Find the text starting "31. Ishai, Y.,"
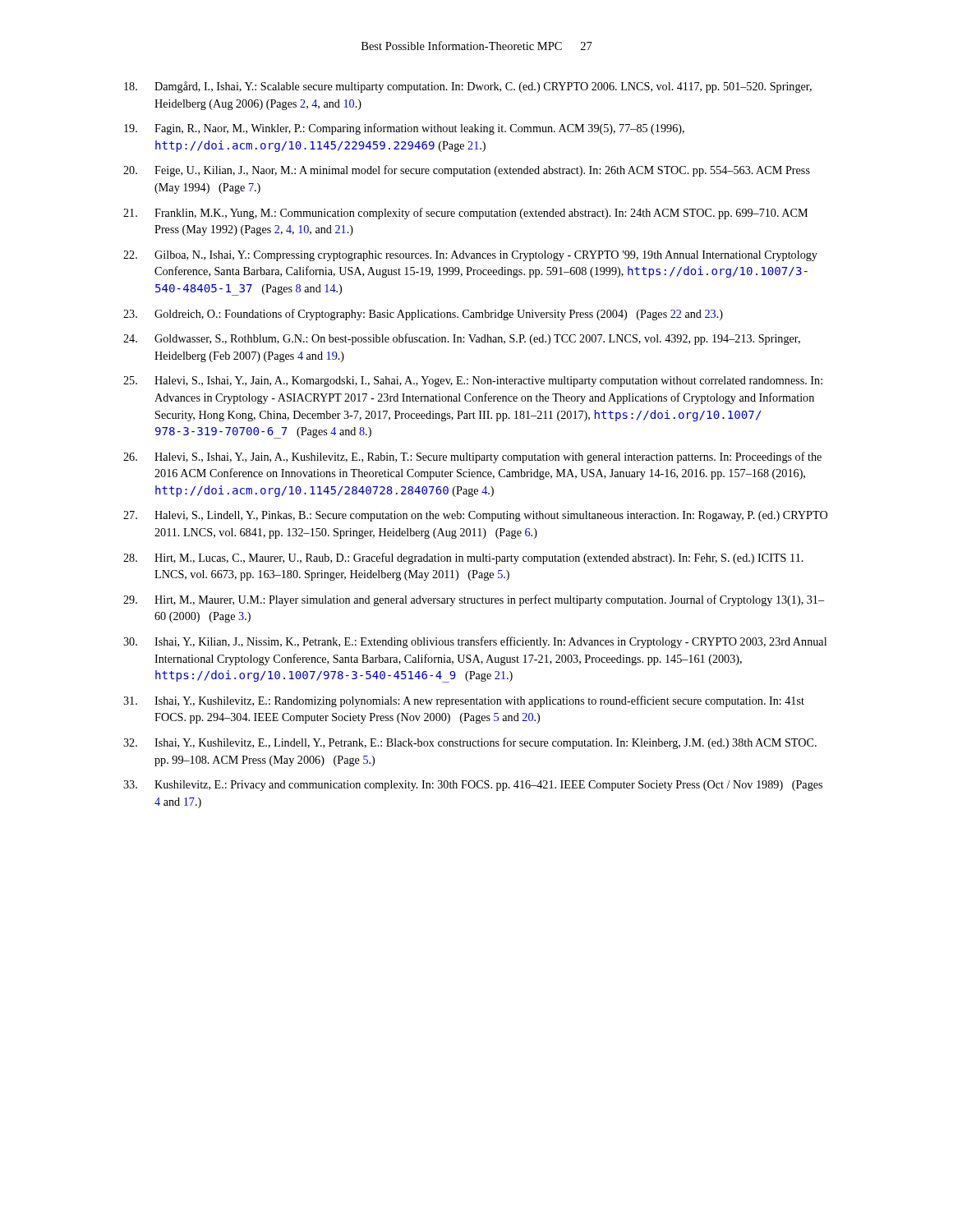 476,709
